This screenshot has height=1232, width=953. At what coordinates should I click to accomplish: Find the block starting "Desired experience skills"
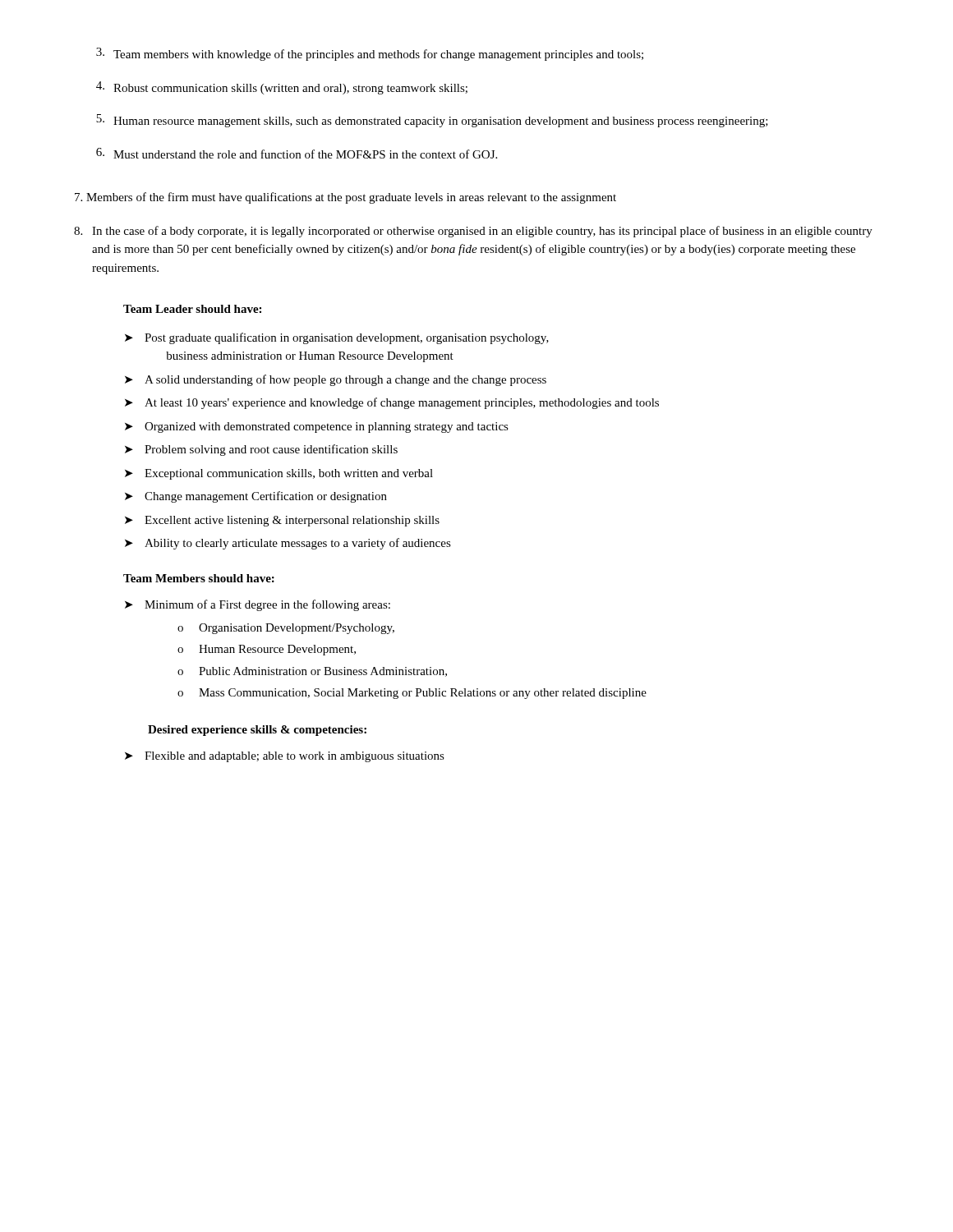pos(258,729)
